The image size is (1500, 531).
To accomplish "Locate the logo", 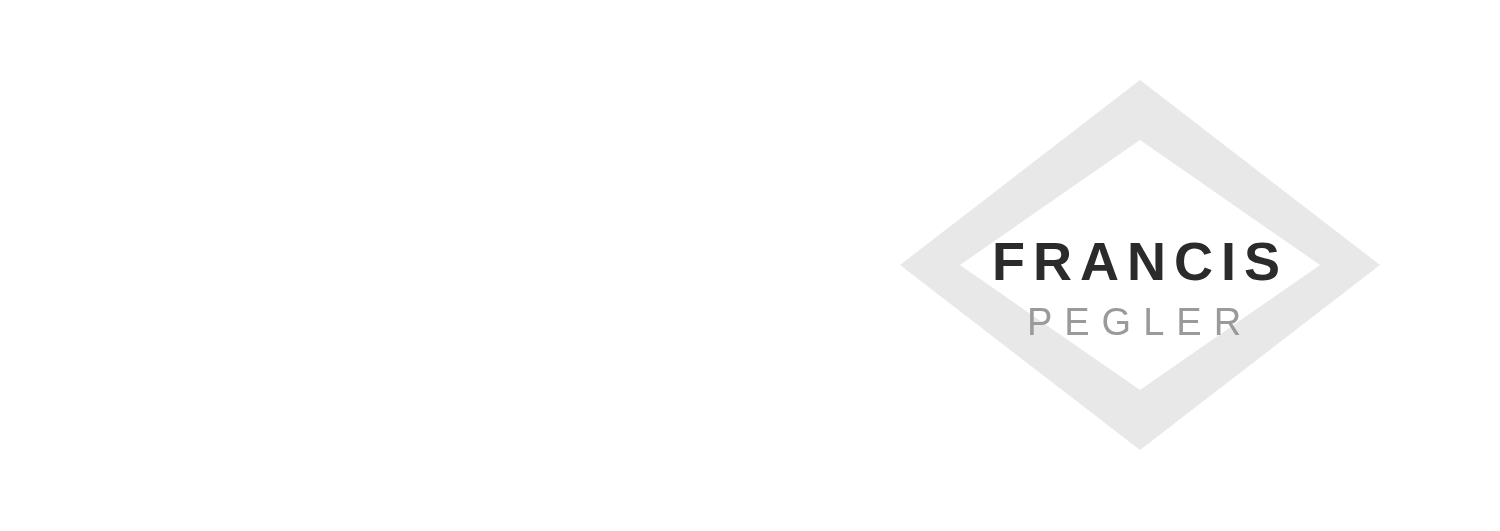I will 1140,265.
